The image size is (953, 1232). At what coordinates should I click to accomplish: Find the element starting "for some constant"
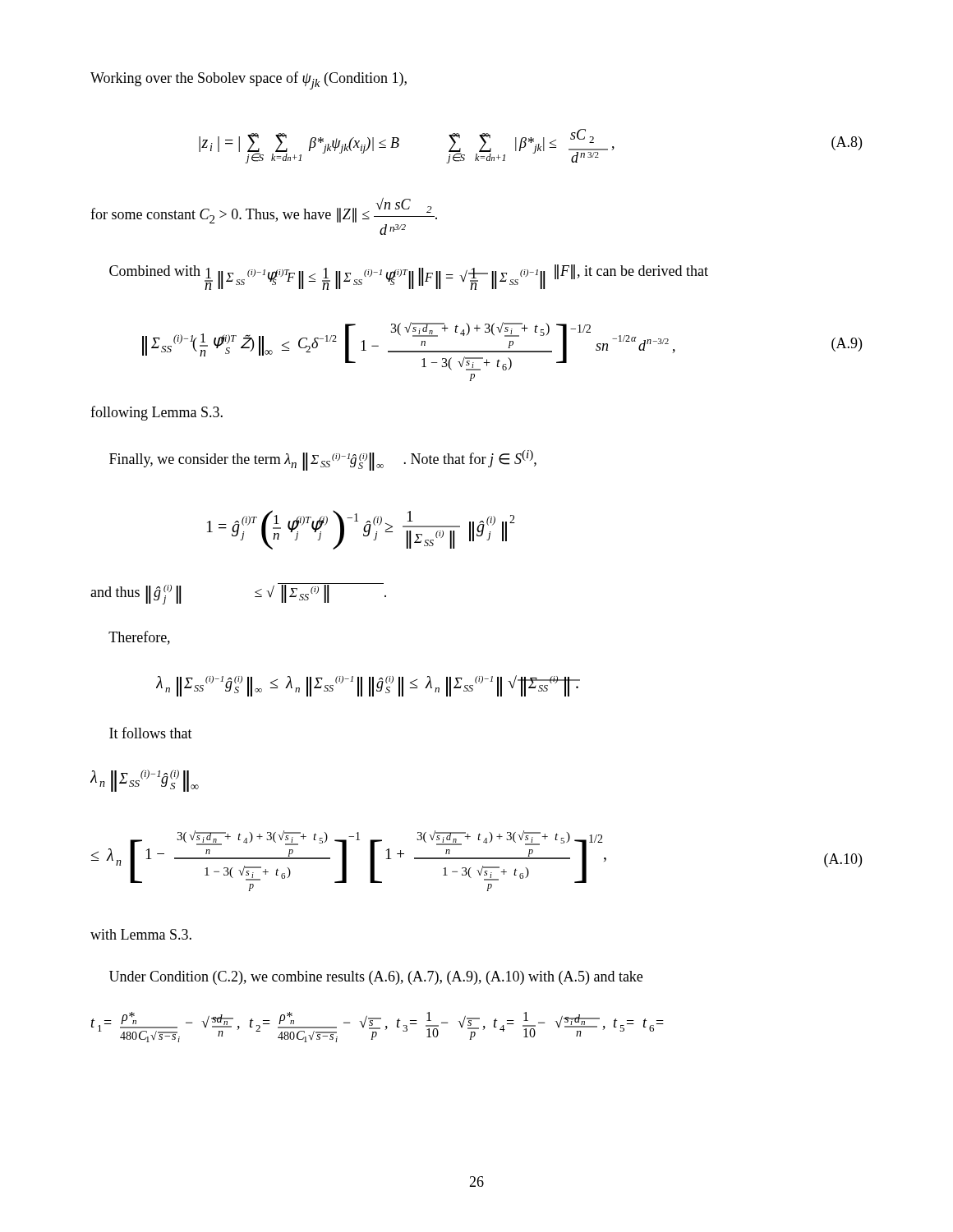pos(264,216)
